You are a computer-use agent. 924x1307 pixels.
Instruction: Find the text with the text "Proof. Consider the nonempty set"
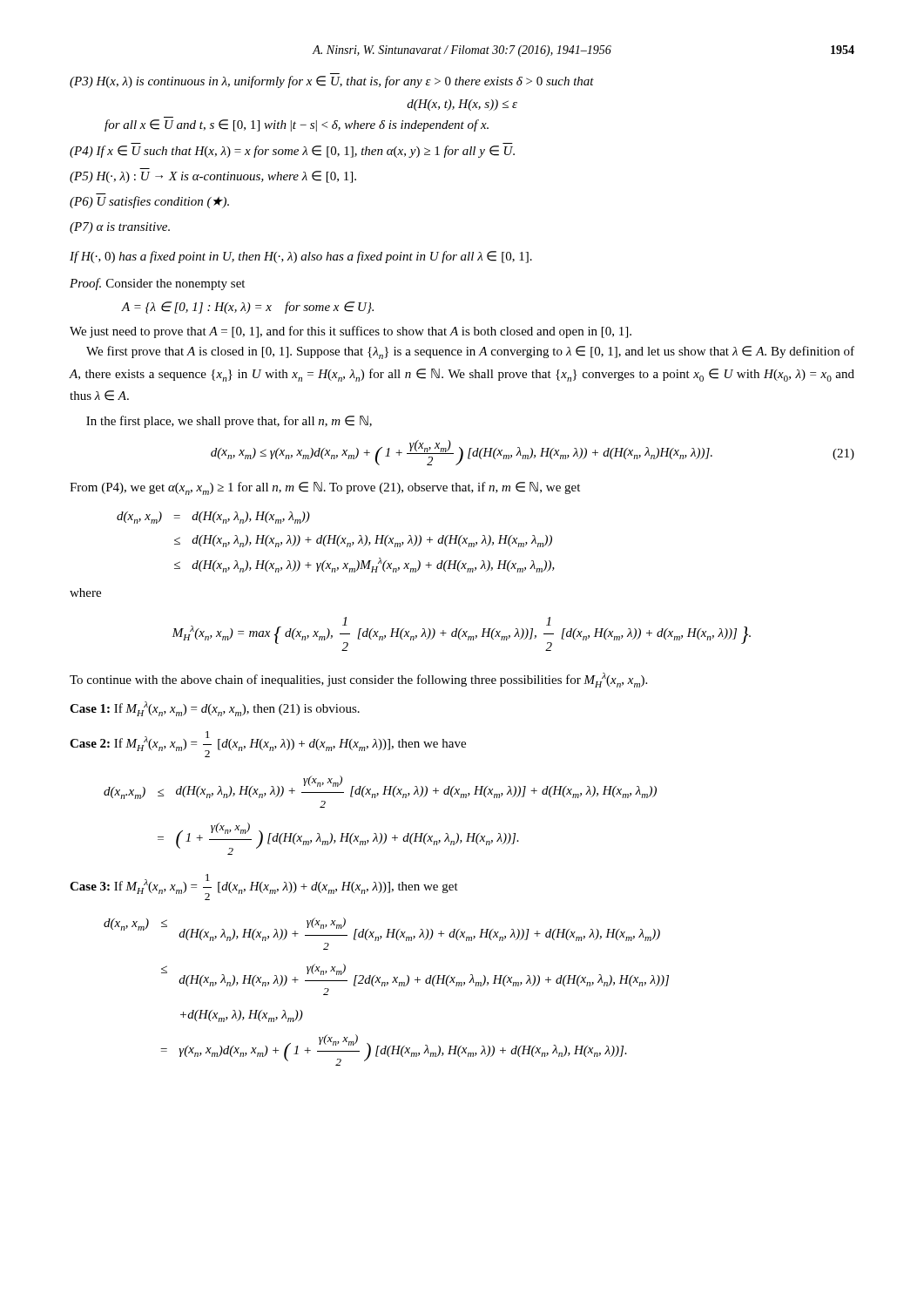click(157, 283)
